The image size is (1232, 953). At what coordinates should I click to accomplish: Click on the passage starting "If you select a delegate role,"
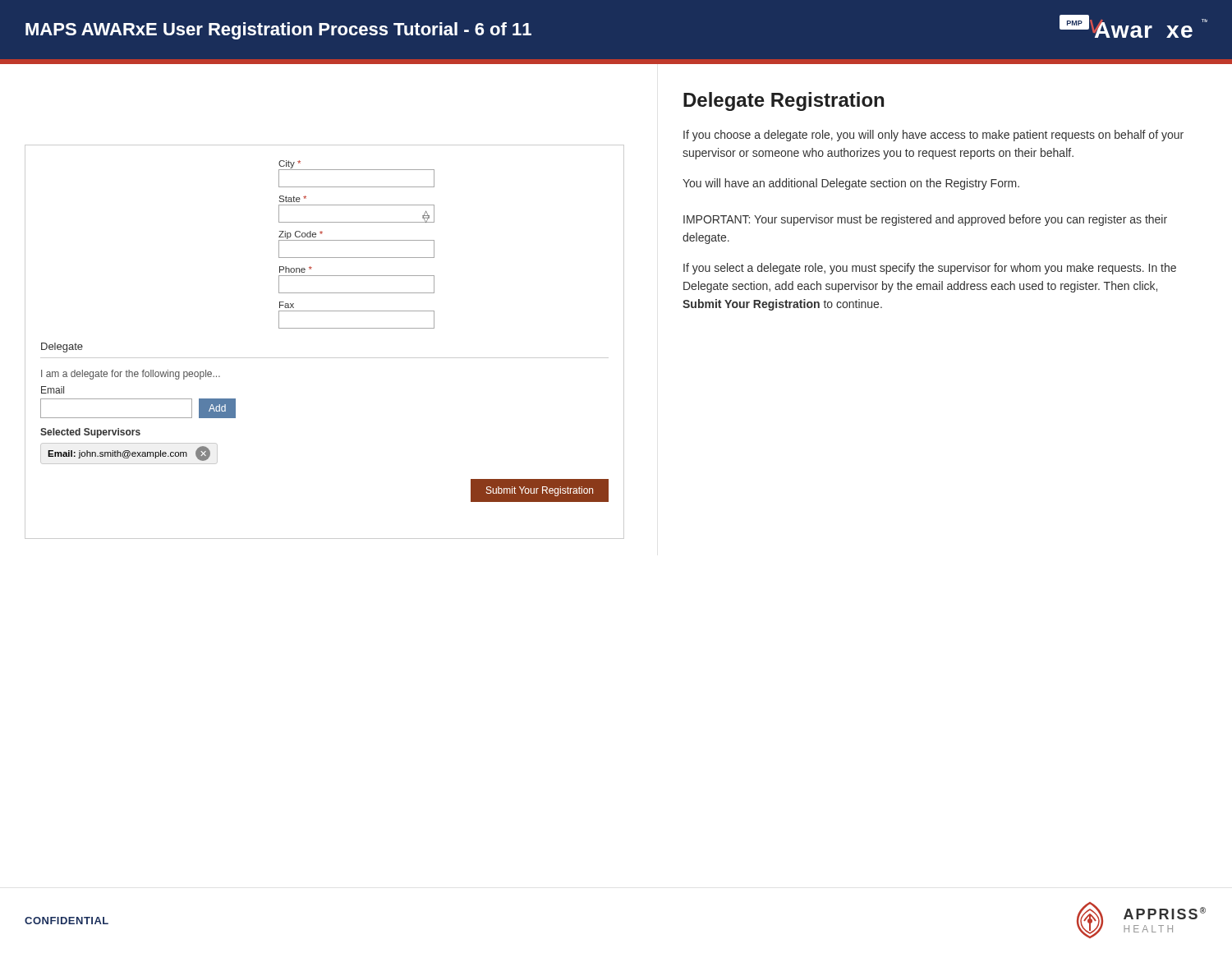930,286
